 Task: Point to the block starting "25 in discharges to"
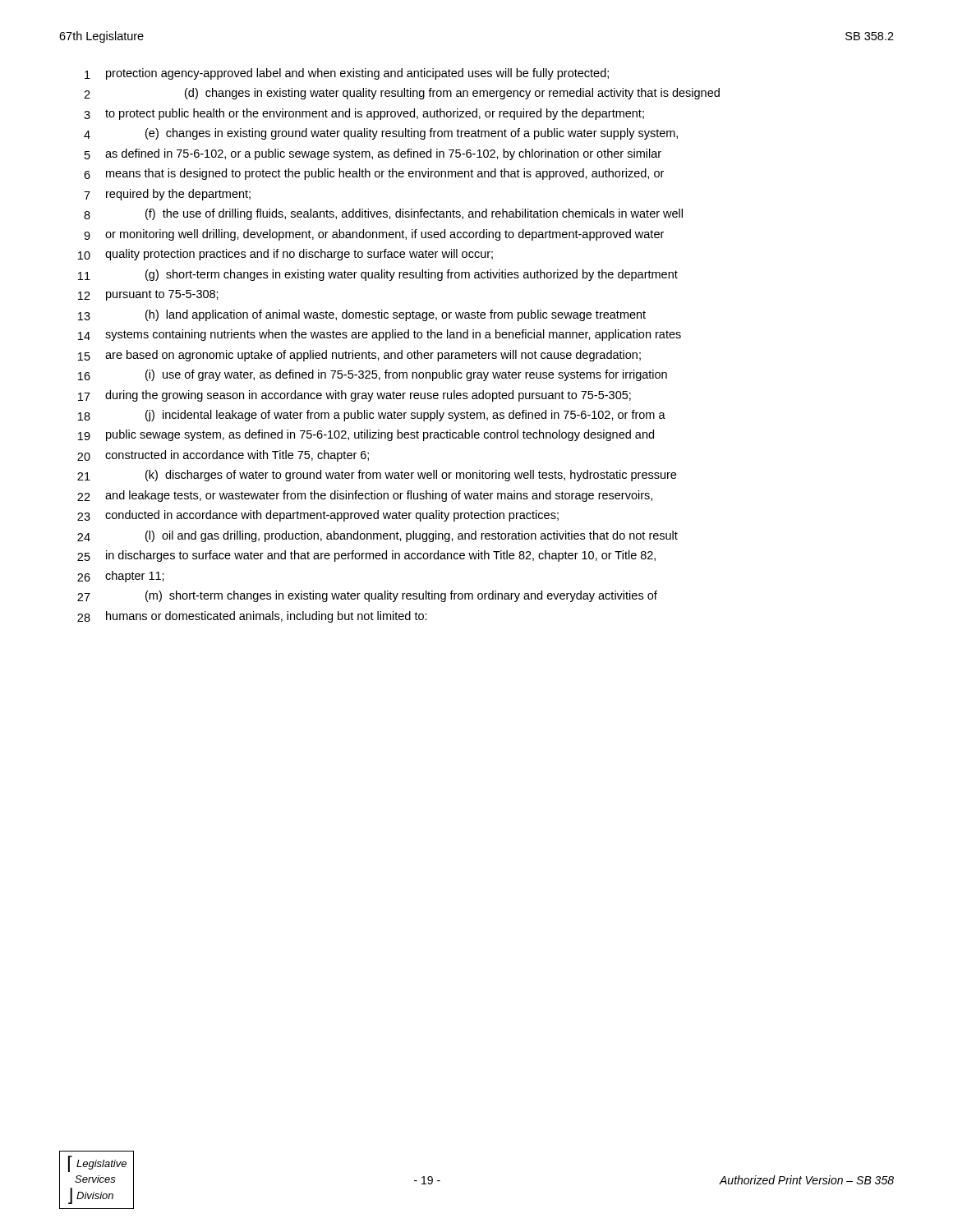point(476,556)
